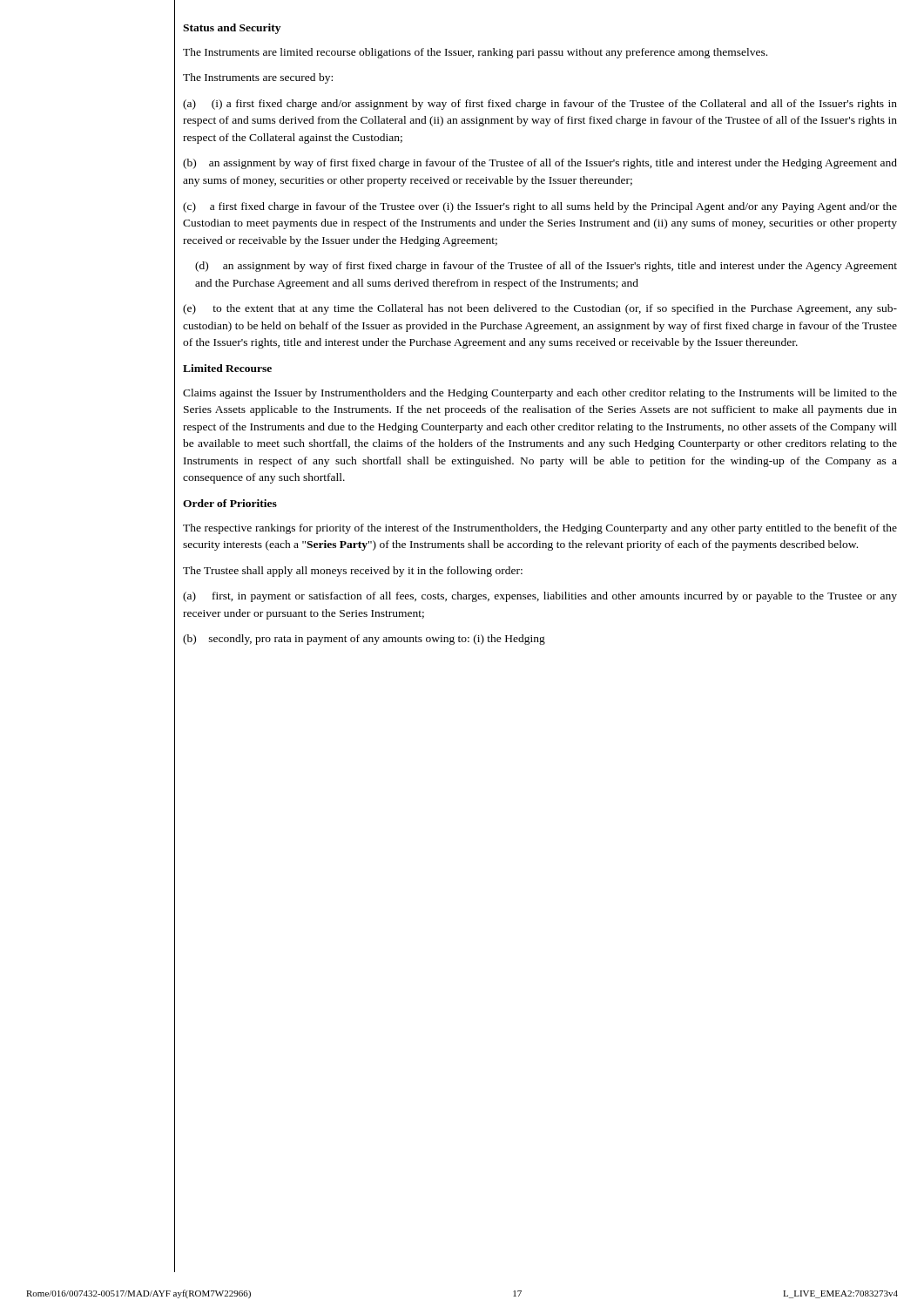Point to the block beginning "(b) secondly, pro rata in payment of any"
The height and width of the screenshot is (1307, 924).
click(x=364, y=638)
